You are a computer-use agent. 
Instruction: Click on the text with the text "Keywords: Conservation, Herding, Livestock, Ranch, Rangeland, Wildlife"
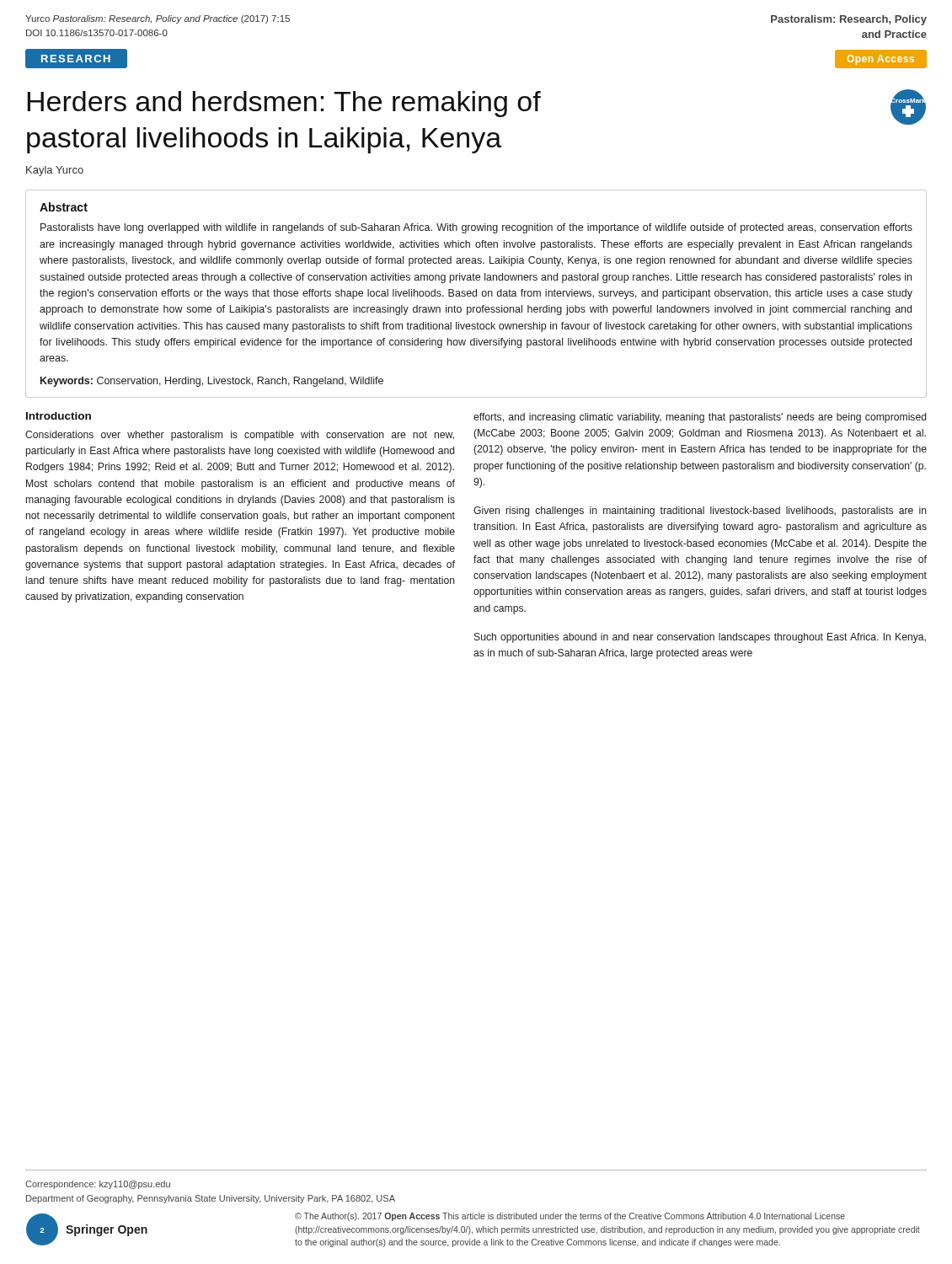click(x=212, y=381)
